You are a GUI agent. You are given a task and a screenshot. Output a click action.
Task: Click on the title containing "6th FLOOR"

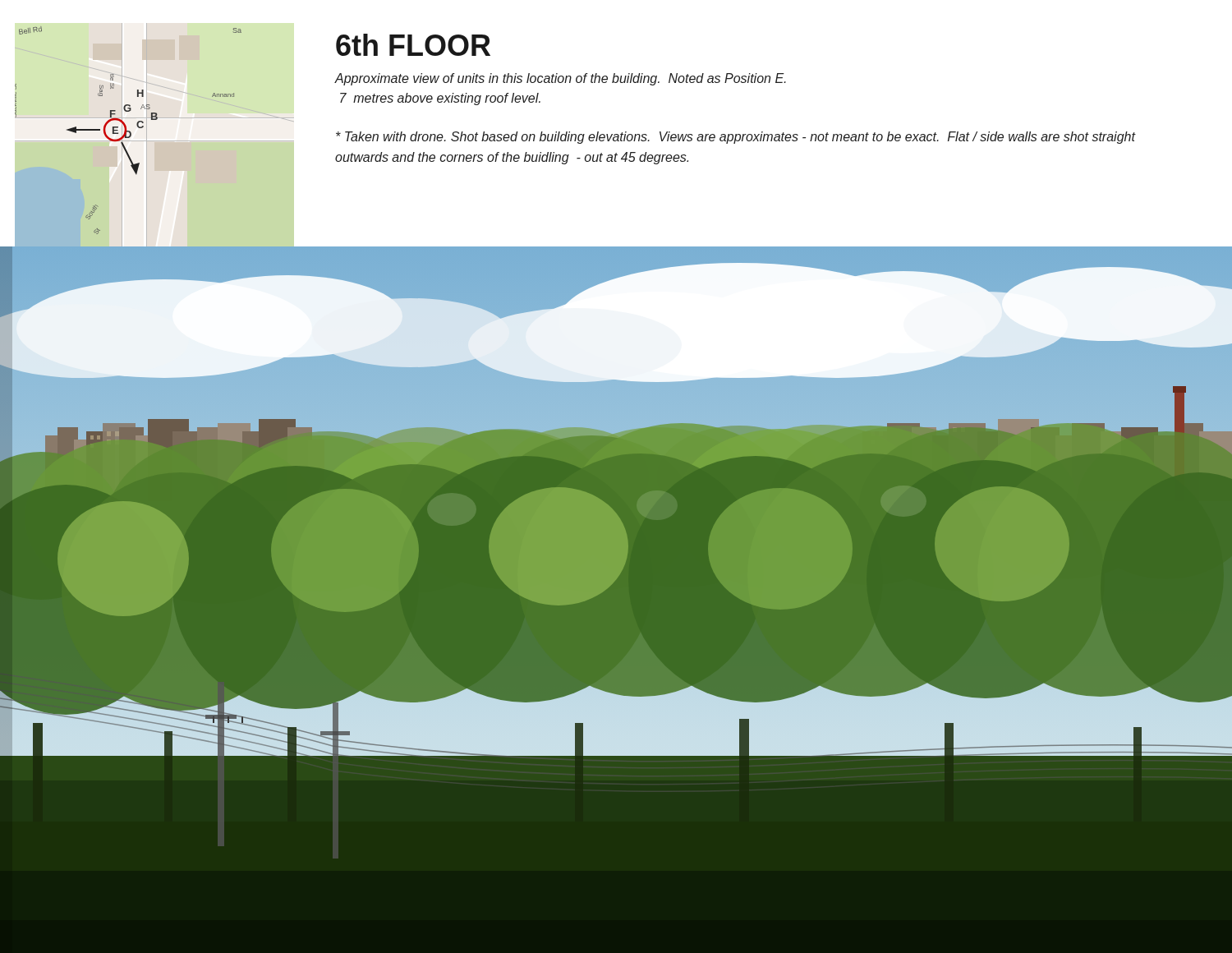(x=413, y=45)
